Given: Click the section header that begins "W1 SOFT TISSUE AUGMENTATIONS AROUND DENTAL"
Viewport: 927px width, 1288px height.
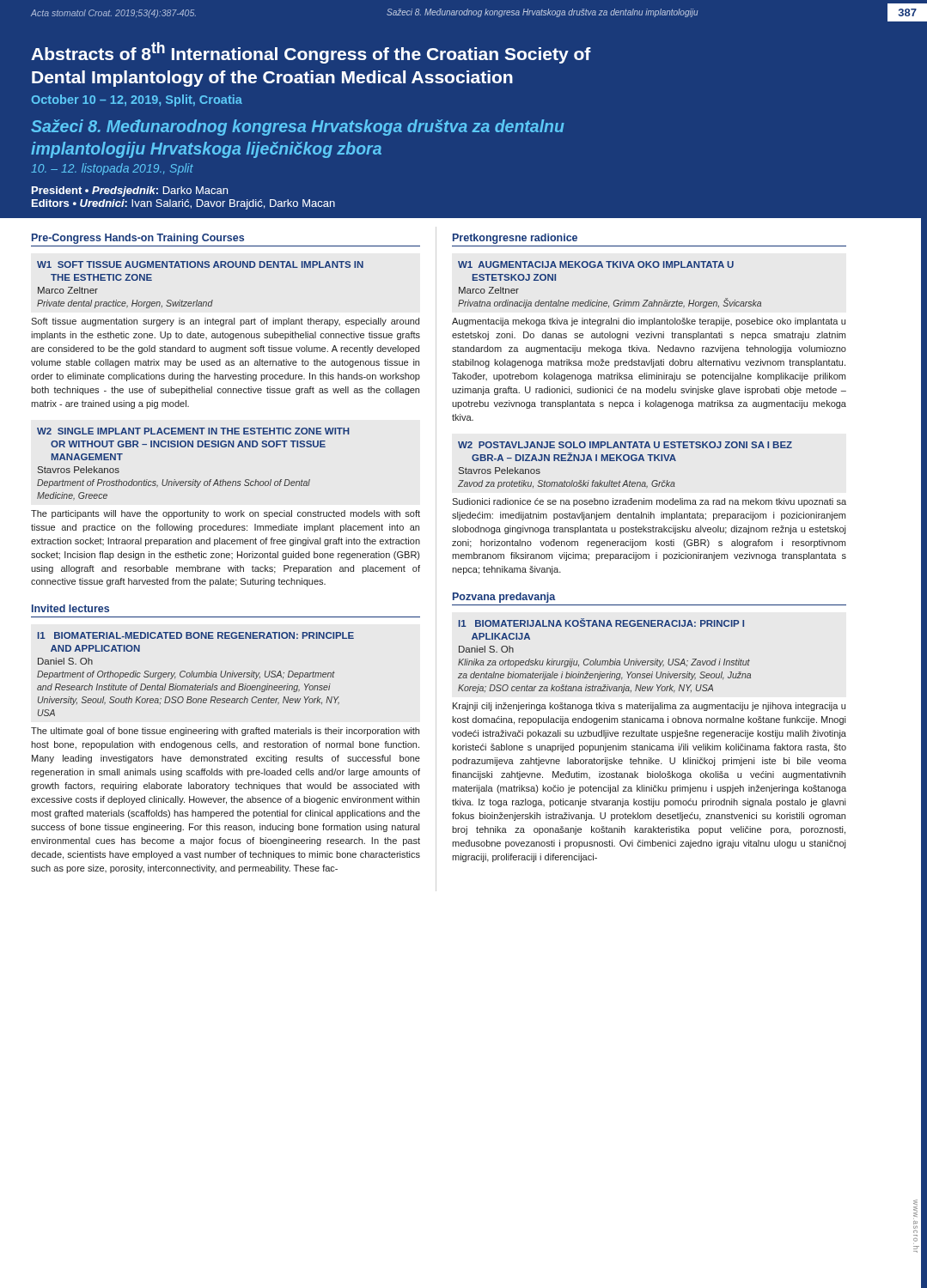Looking at the screenshot, I should [x=200, y=264].
